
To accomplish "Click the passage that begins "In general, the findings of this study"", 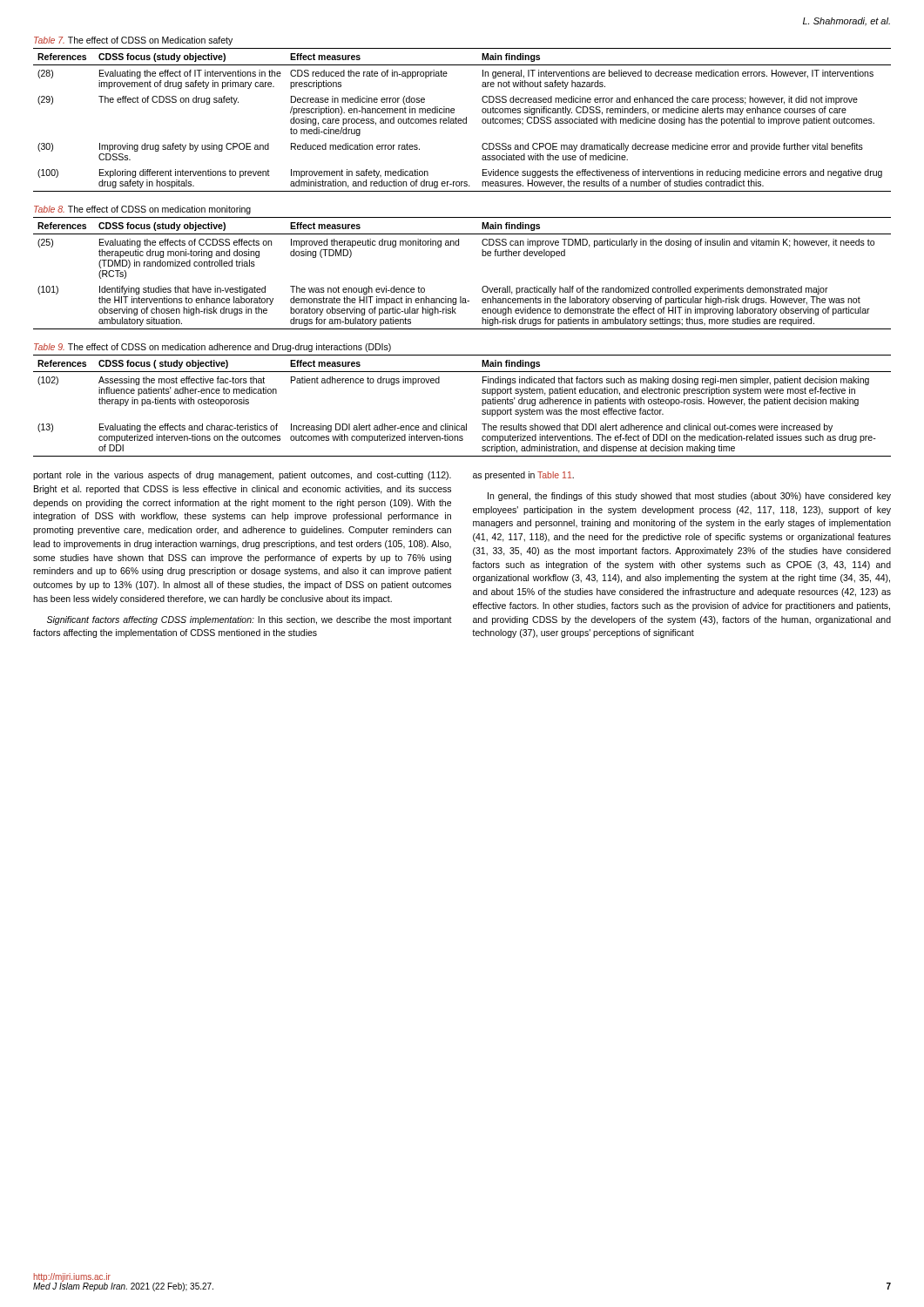I will pos(682,564).
